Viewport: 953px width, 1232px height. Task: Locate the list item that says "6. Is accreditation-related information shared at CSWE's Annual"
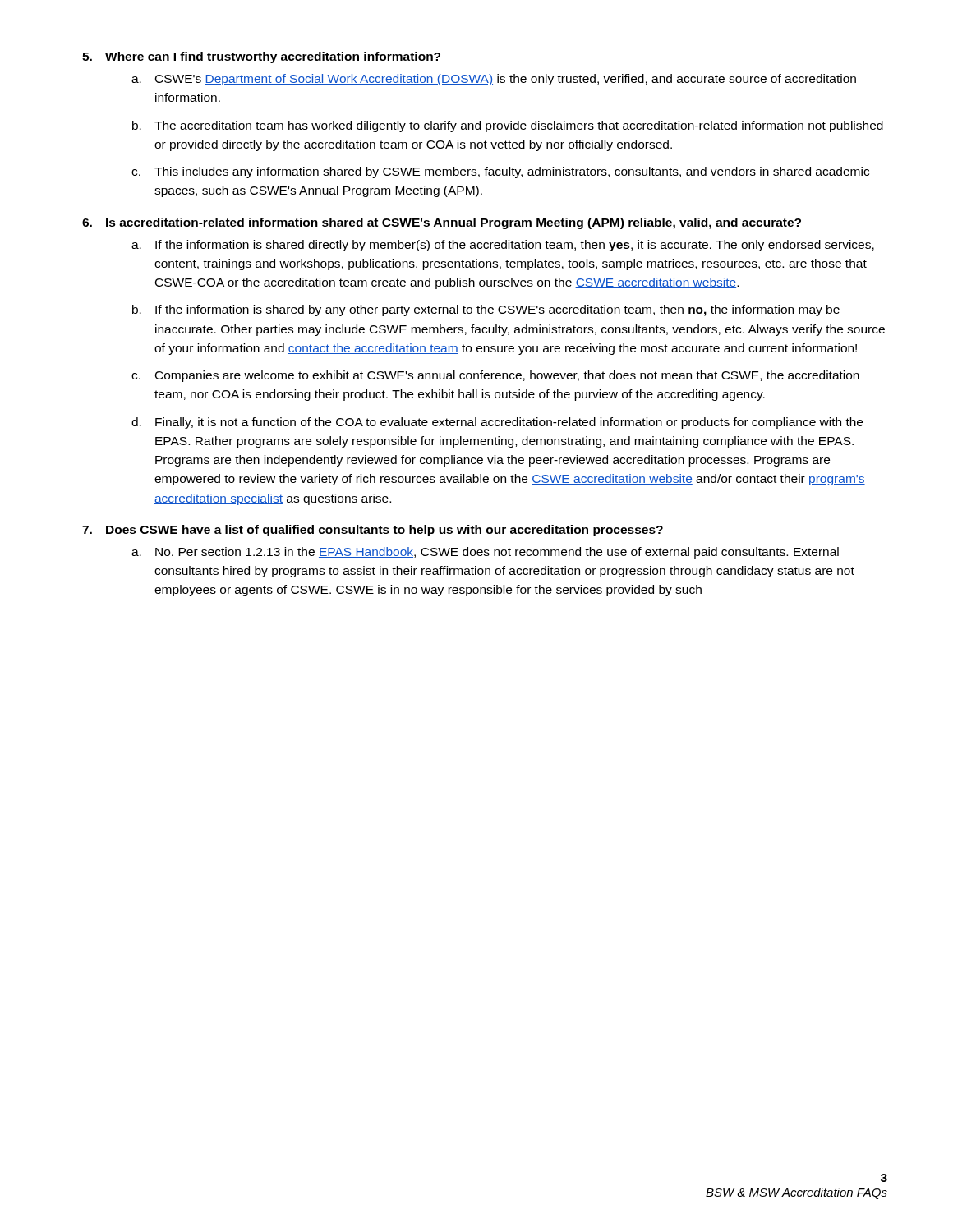pyautogui.click(x=442, y=222)
